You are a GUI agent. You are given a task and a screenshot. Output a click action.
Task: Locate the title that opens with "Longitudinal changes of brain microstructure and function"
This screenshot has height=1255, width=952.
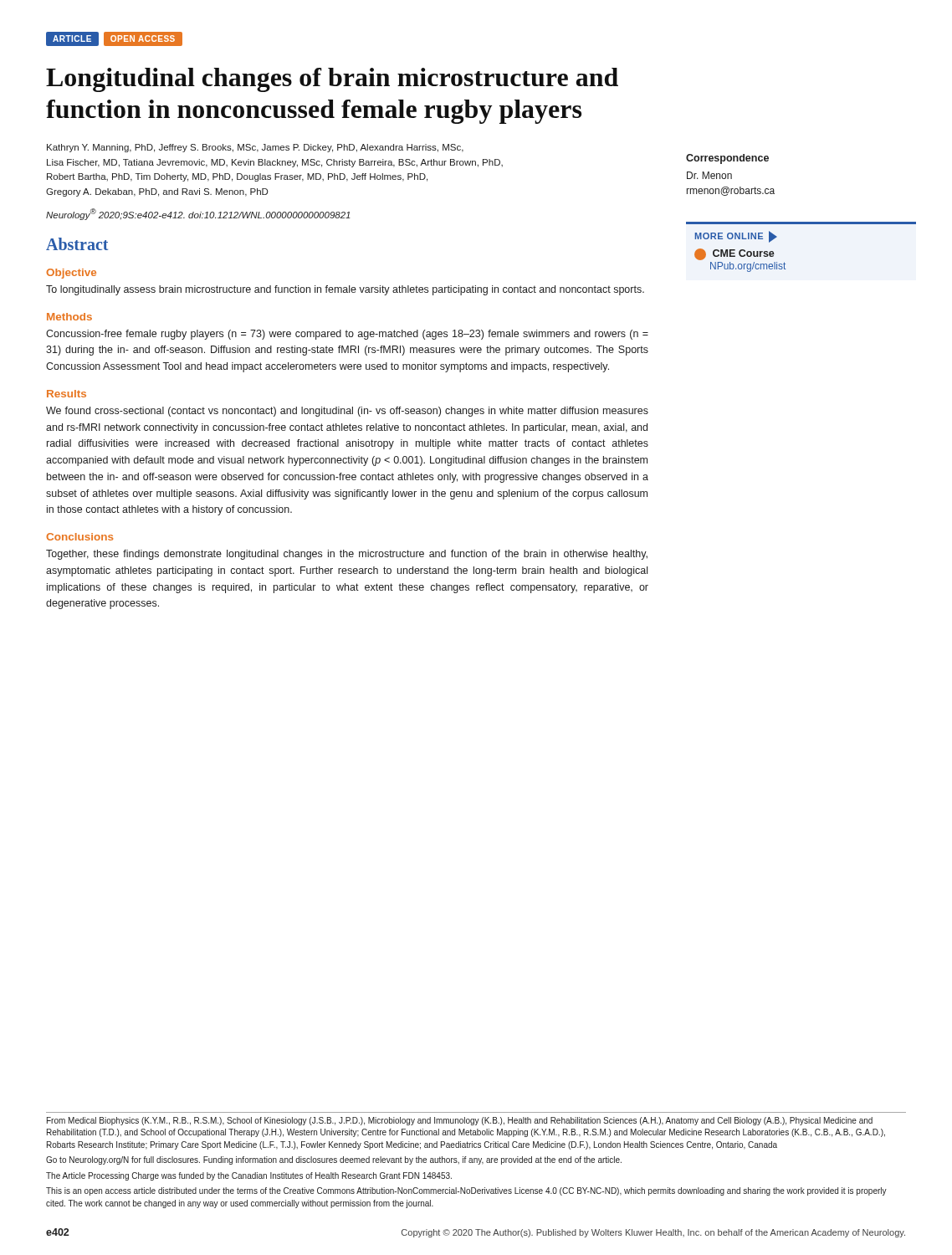click(x=347, y=93)
